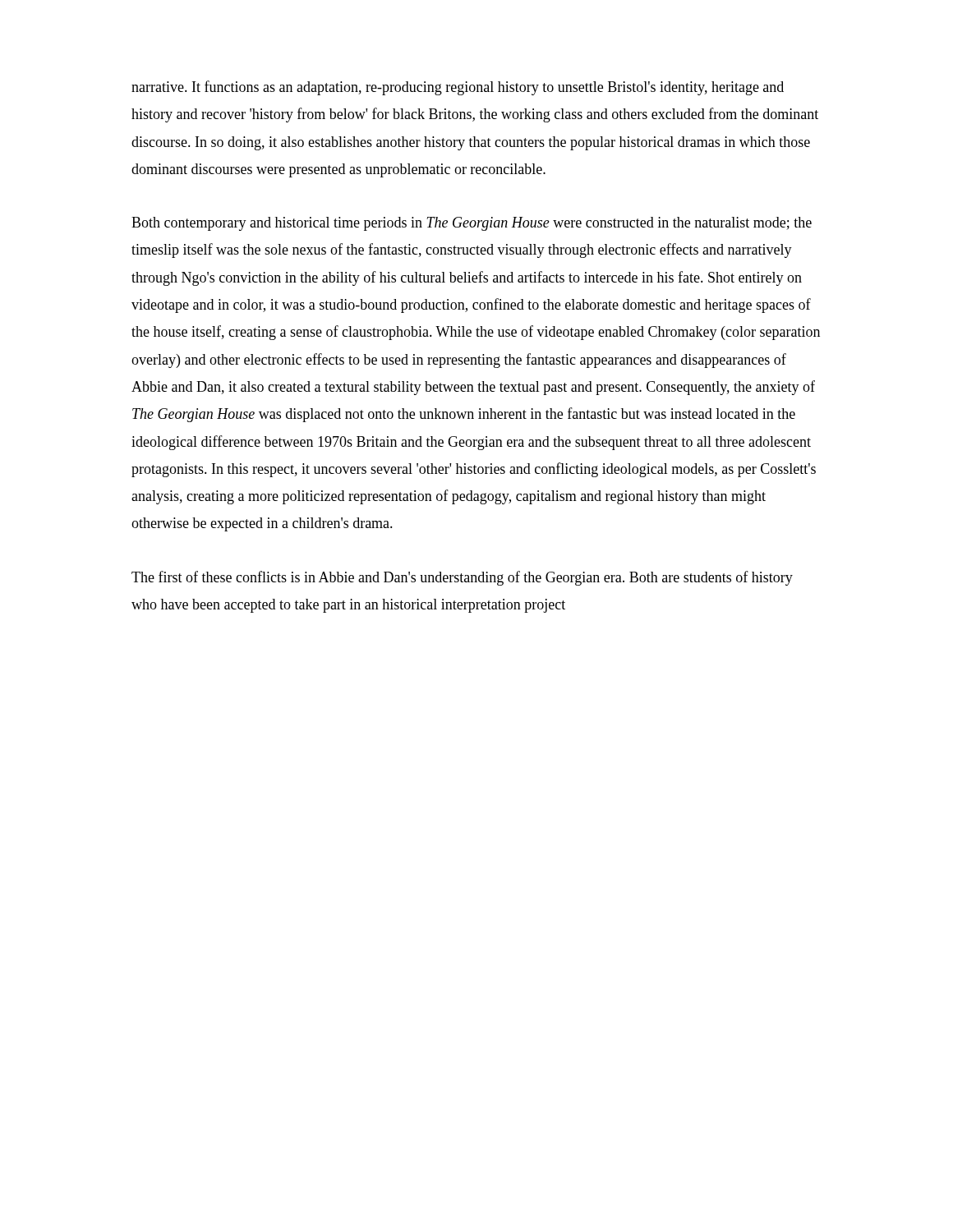The height and width of the screenshot is (1232, 953).
Task: Where is the passage that starts "narrative. It functions as an"?
Action: [x=475, y=128]
